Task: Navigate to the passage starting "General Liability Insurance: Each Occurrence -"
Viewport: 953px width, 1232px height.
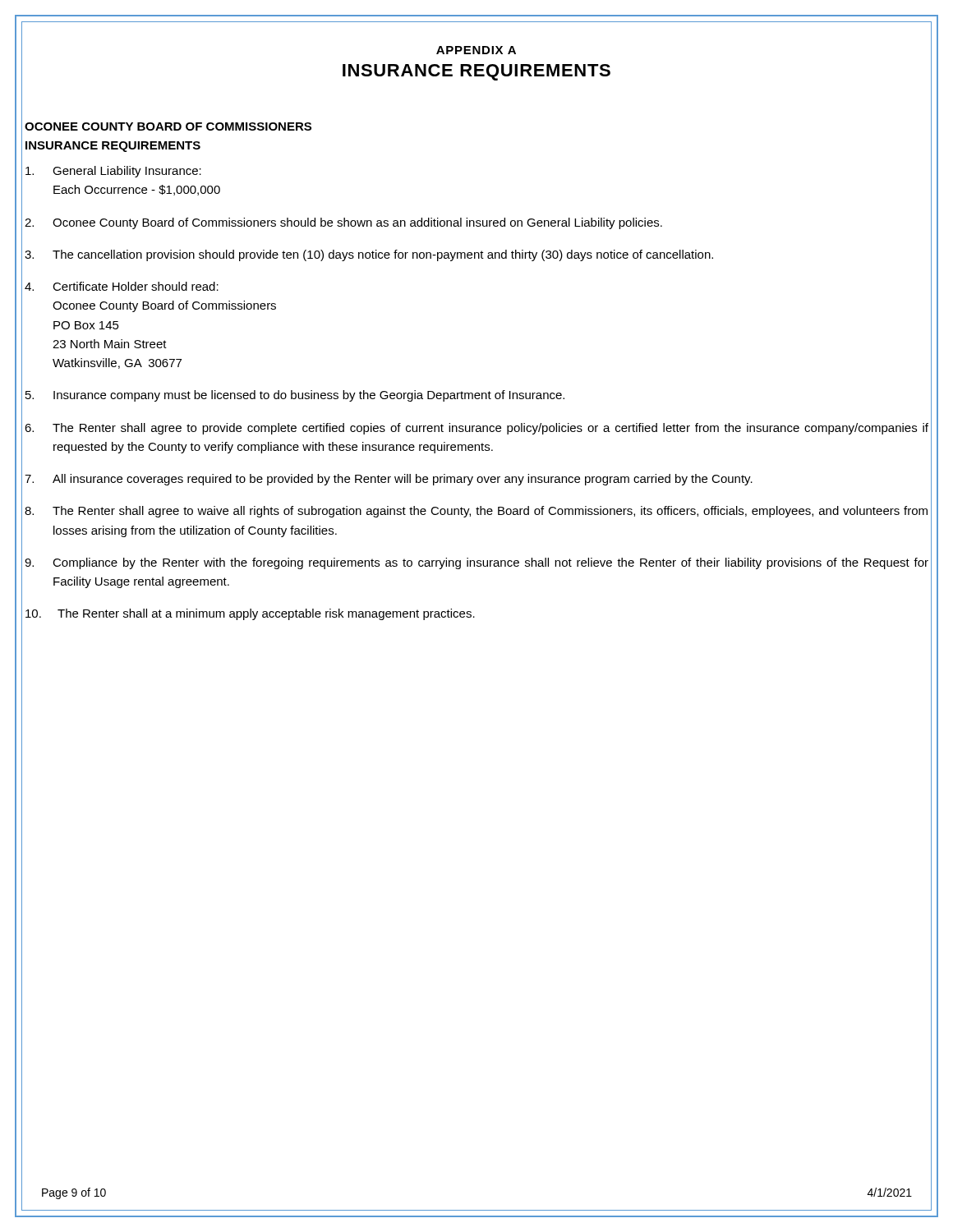Action: [x=123, y=180]
